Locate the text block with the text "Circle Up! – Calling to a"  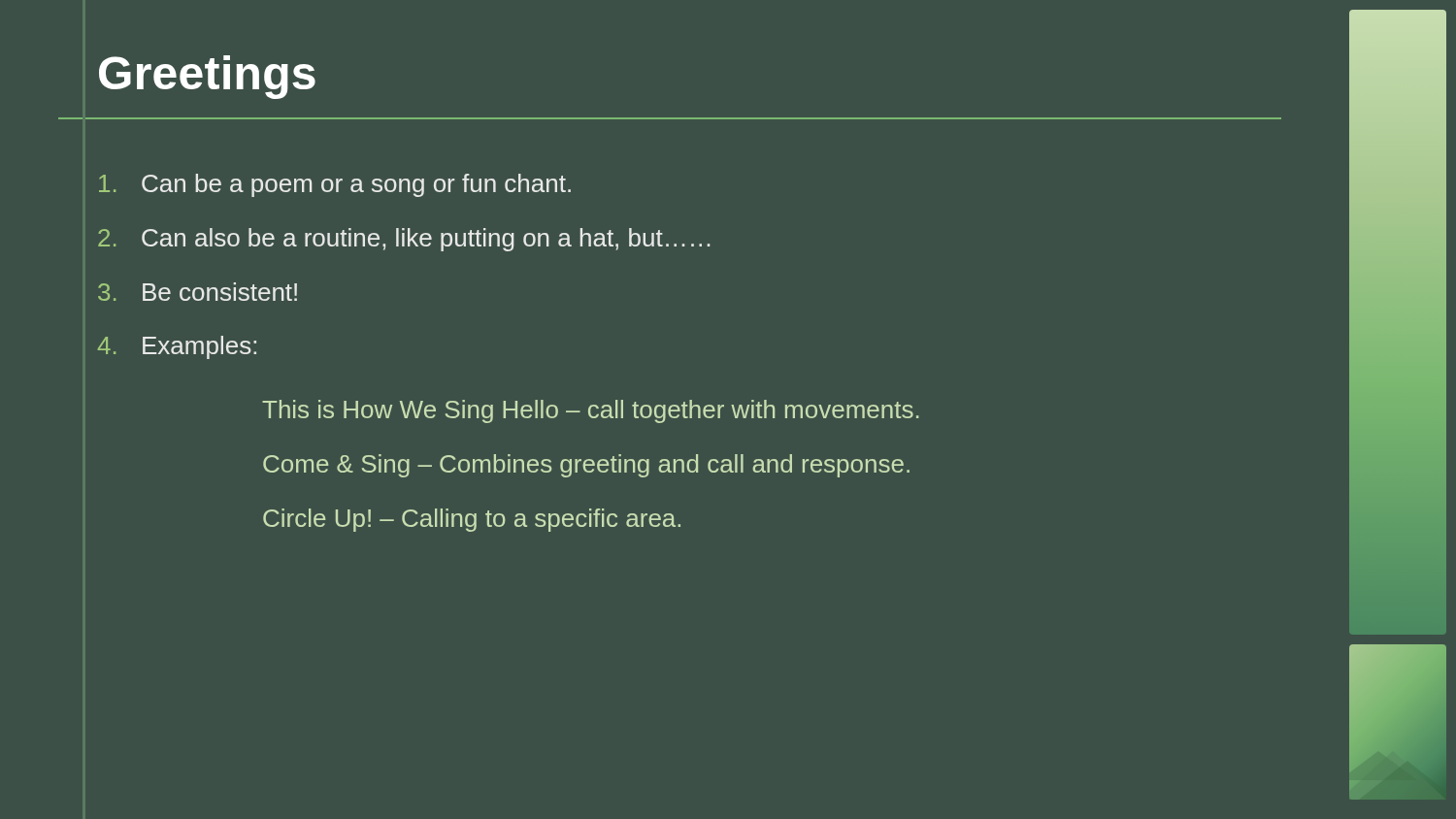click(x=472, y=518)
